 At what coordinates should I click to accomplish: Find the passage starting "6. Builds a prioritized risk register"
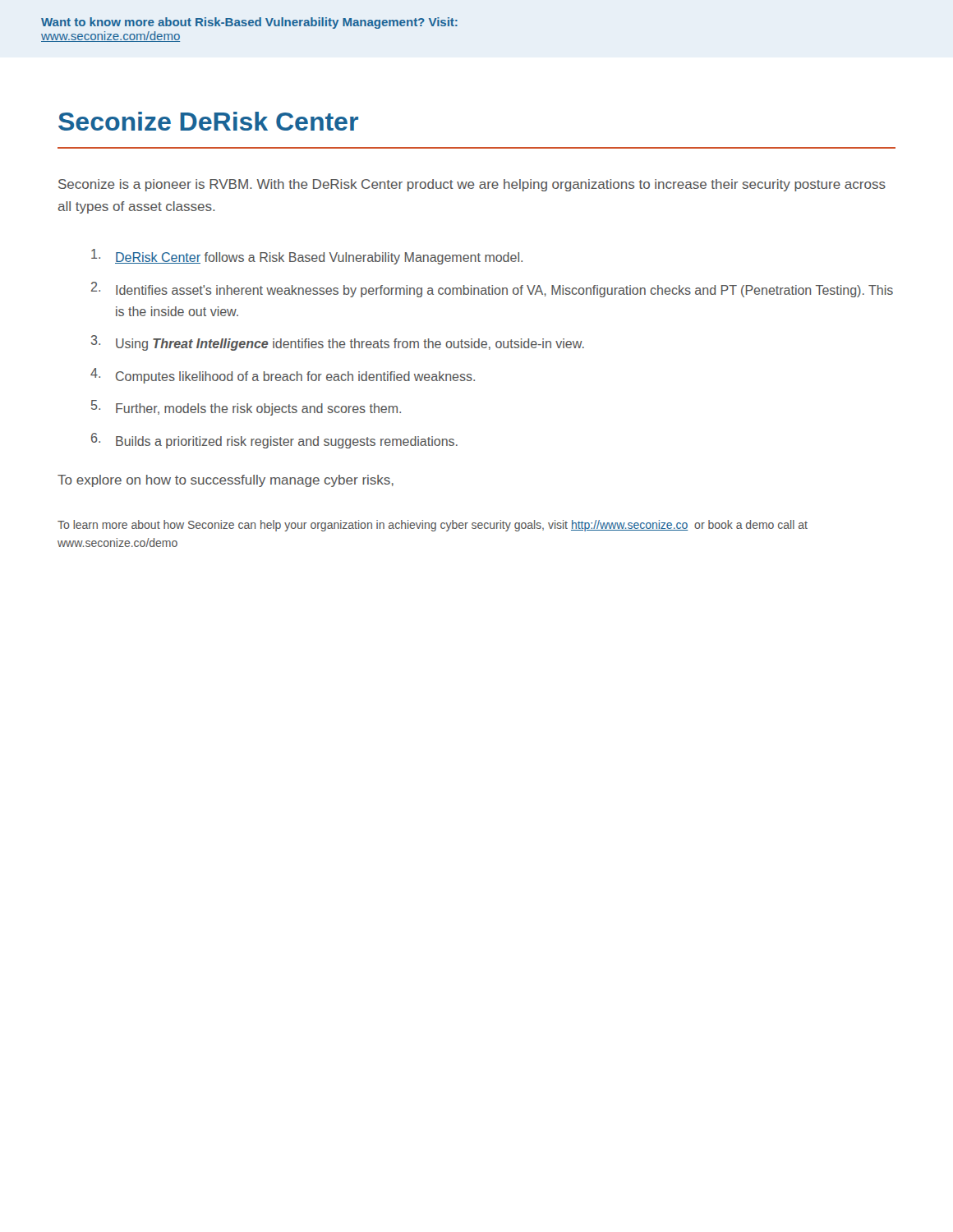(x=274, y=442)
